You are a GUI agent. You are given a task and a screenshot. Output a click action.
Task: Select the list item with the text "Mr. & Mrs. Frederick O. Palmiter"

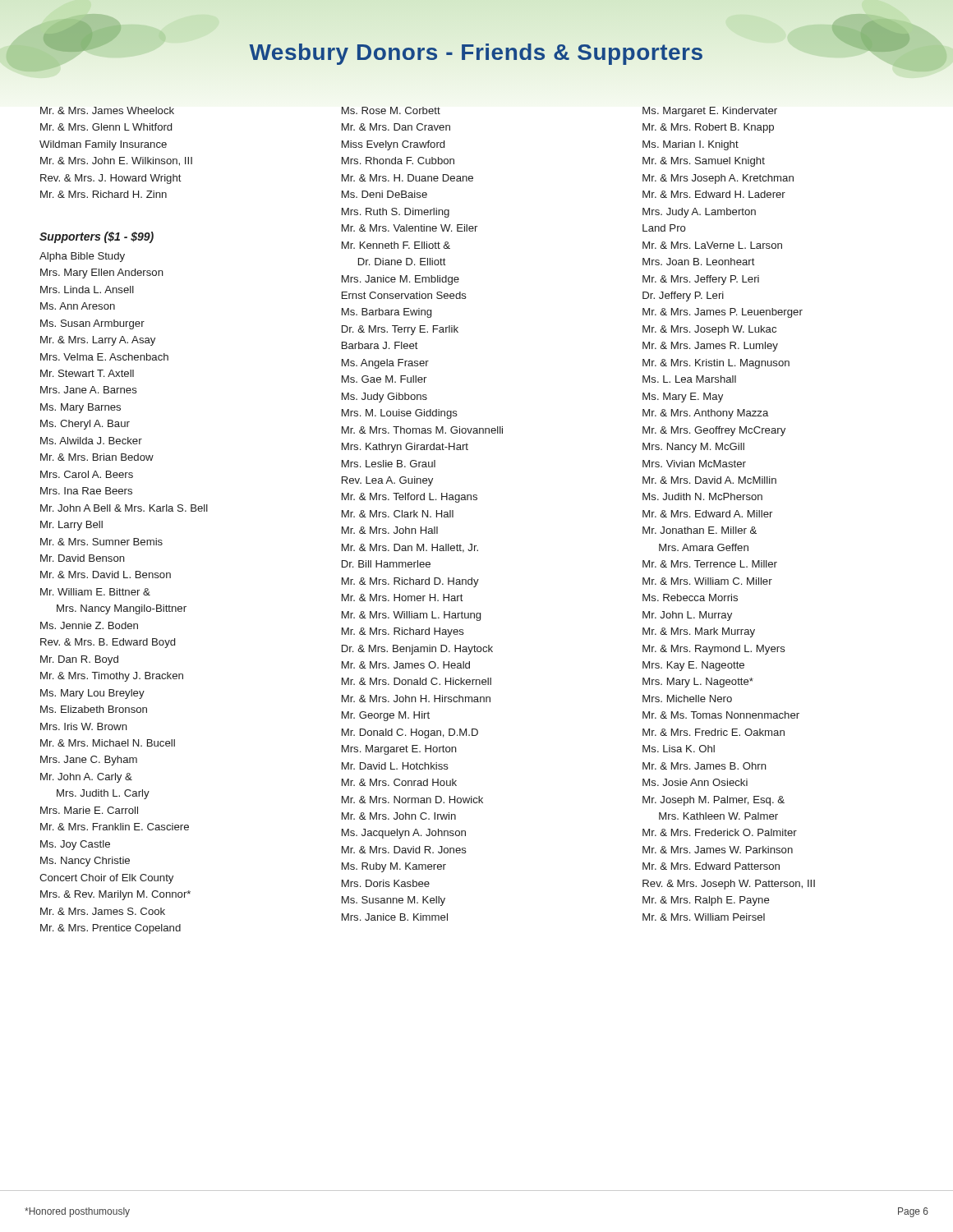[x=778, y=833]
